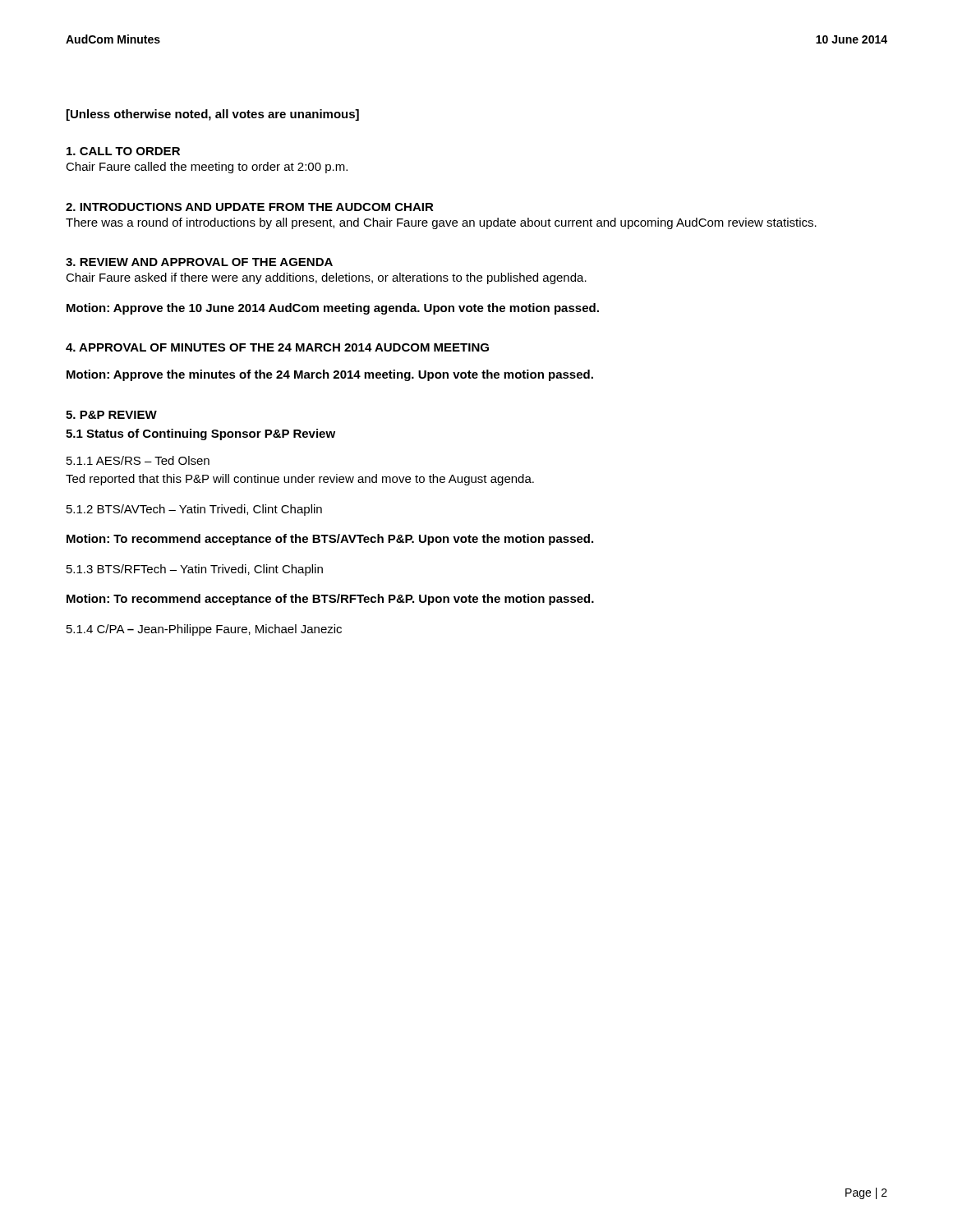953x1232 pixels.
Task: Locate the block of text that opens with "Chair Faure asked if there"
Action: pyautogui.click(x=326, y=277)
